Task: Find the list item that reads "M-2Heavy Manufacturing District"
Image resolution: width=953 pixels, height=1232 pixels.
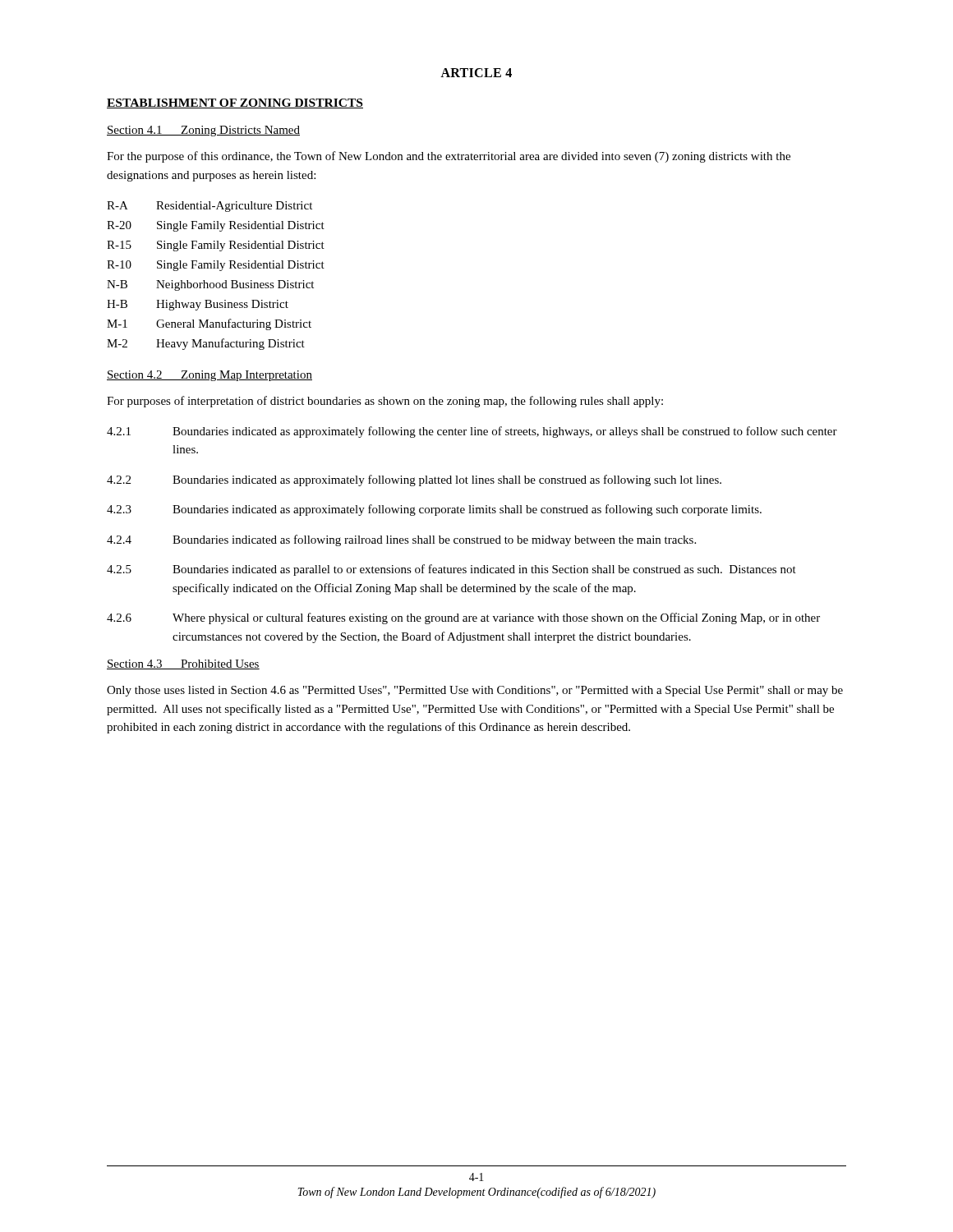Action: (206, 343)
